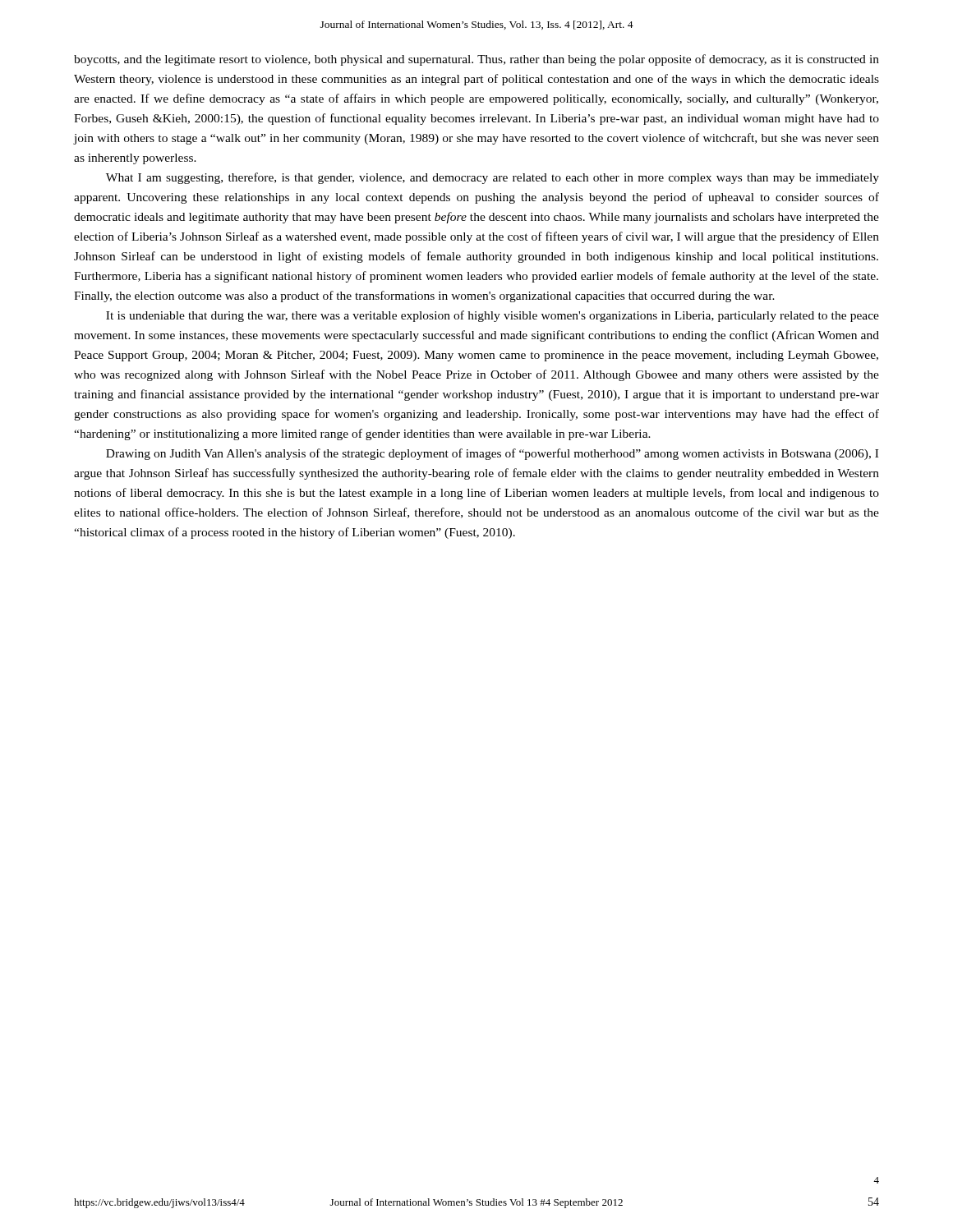This screenshot has width=953, height=1232.
Task: Find the block on this page that starts "boycotts, and the"
Action: [x=476, y=108]
